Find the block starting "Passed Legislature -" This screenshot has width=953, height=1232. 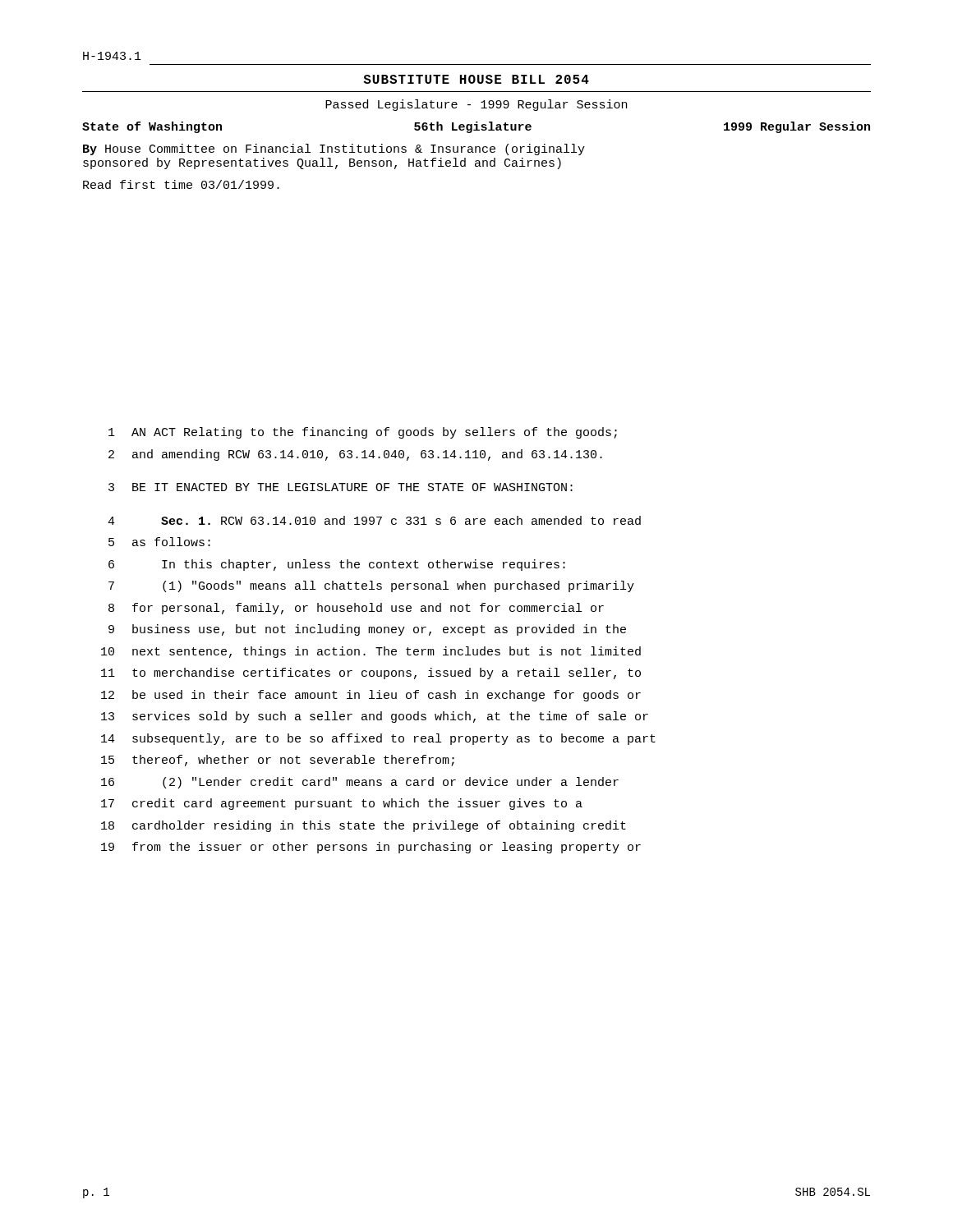(x=476, y=106)
